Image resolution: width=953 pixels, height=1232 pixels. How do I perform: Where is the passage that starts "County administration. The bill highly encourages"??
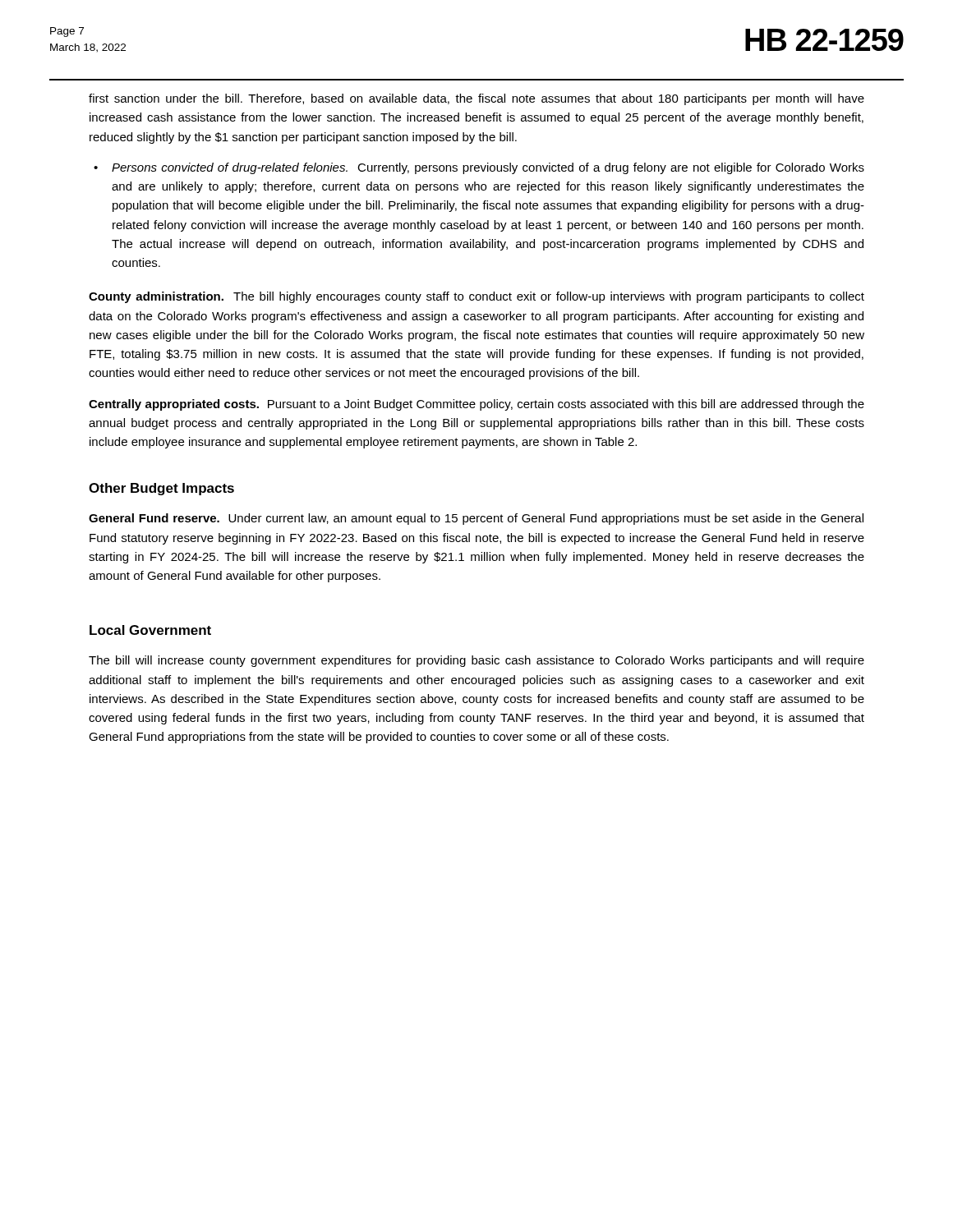click(x=476, y=334)
